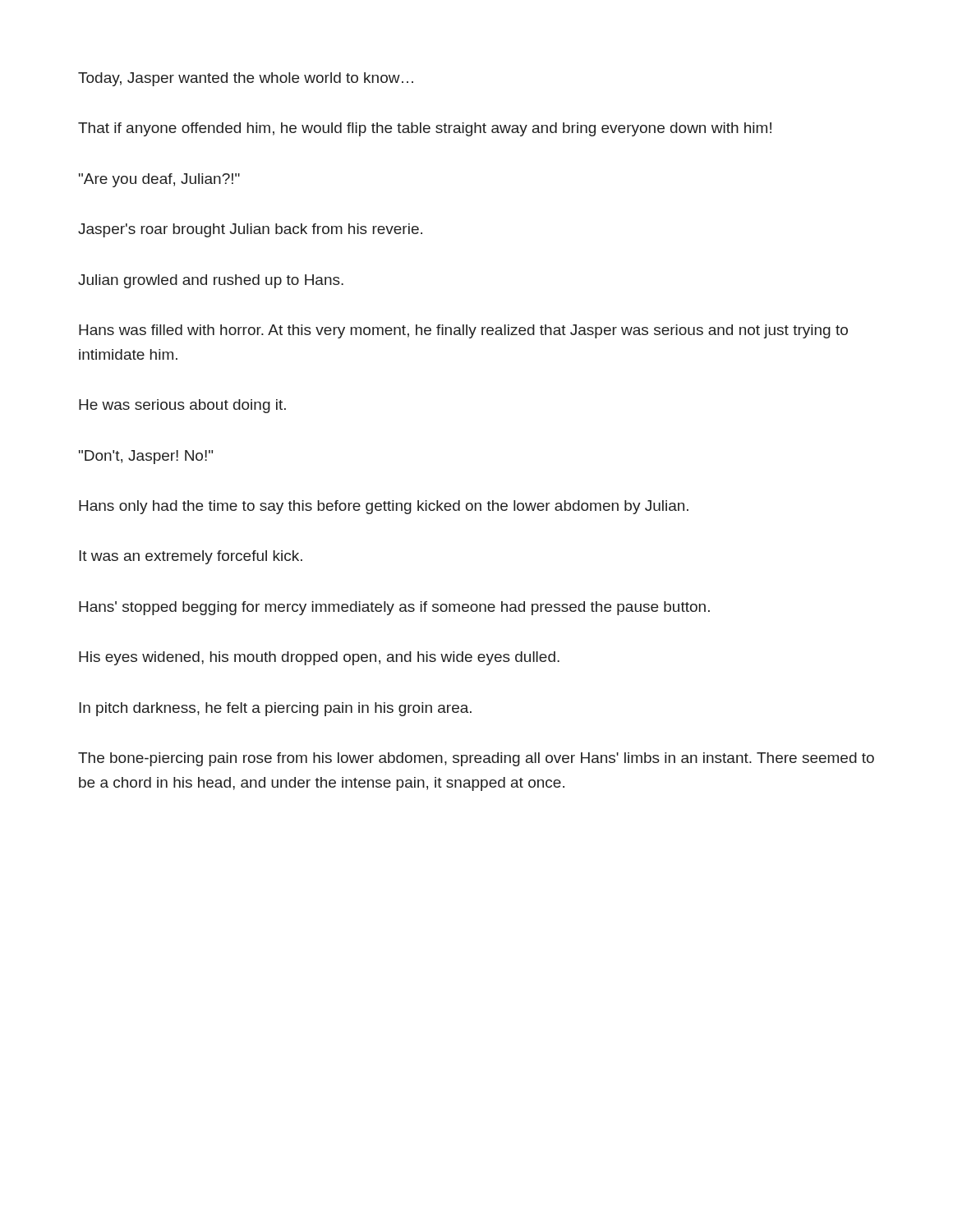Viewport: 953px width, 1232px height.
Task: Find the text block that reads "That if anyone offended"
Action: point(425,128)
